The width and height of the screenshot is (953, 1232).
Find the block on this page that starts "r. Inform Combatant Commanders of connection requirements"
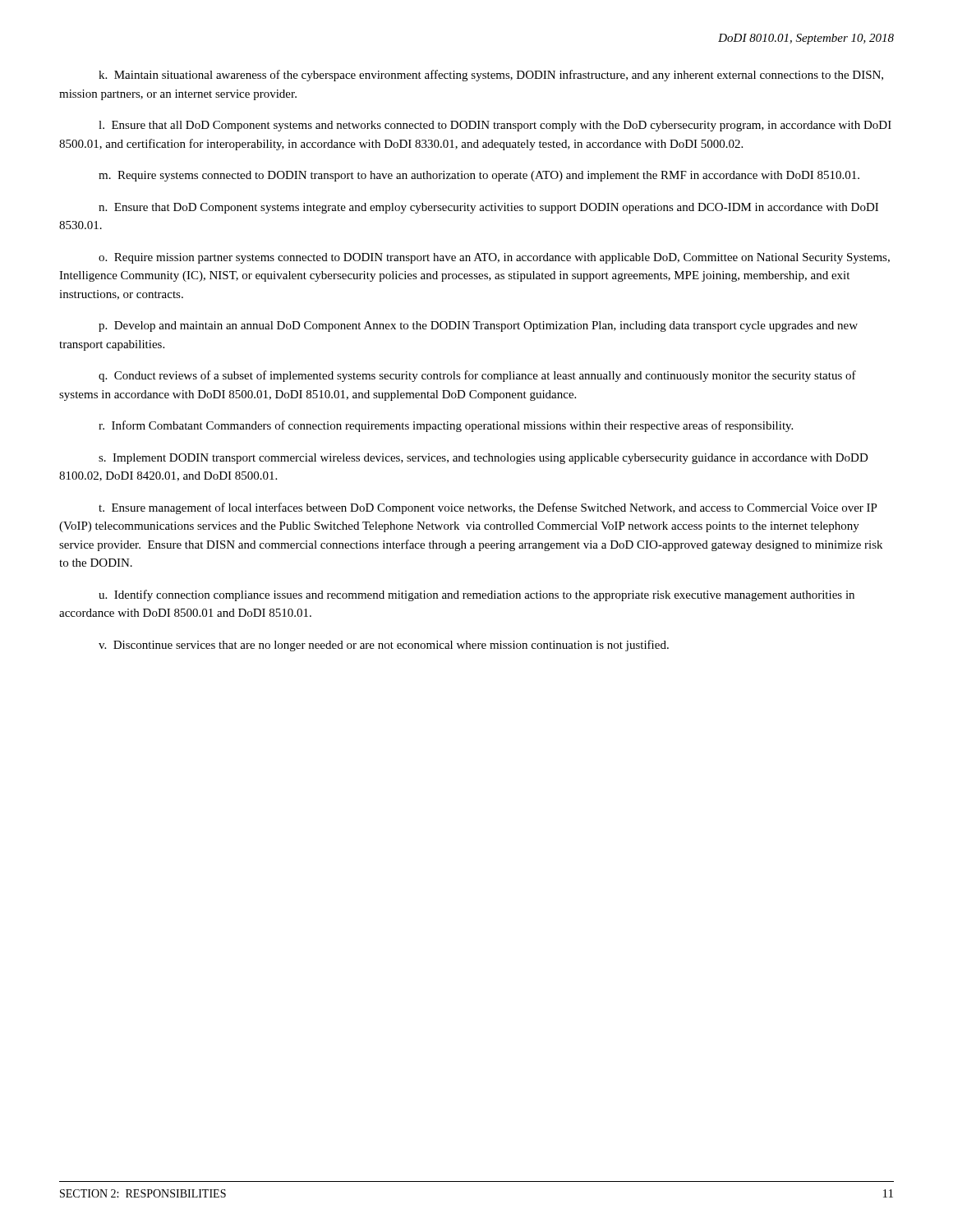click(x=476, y=426)
